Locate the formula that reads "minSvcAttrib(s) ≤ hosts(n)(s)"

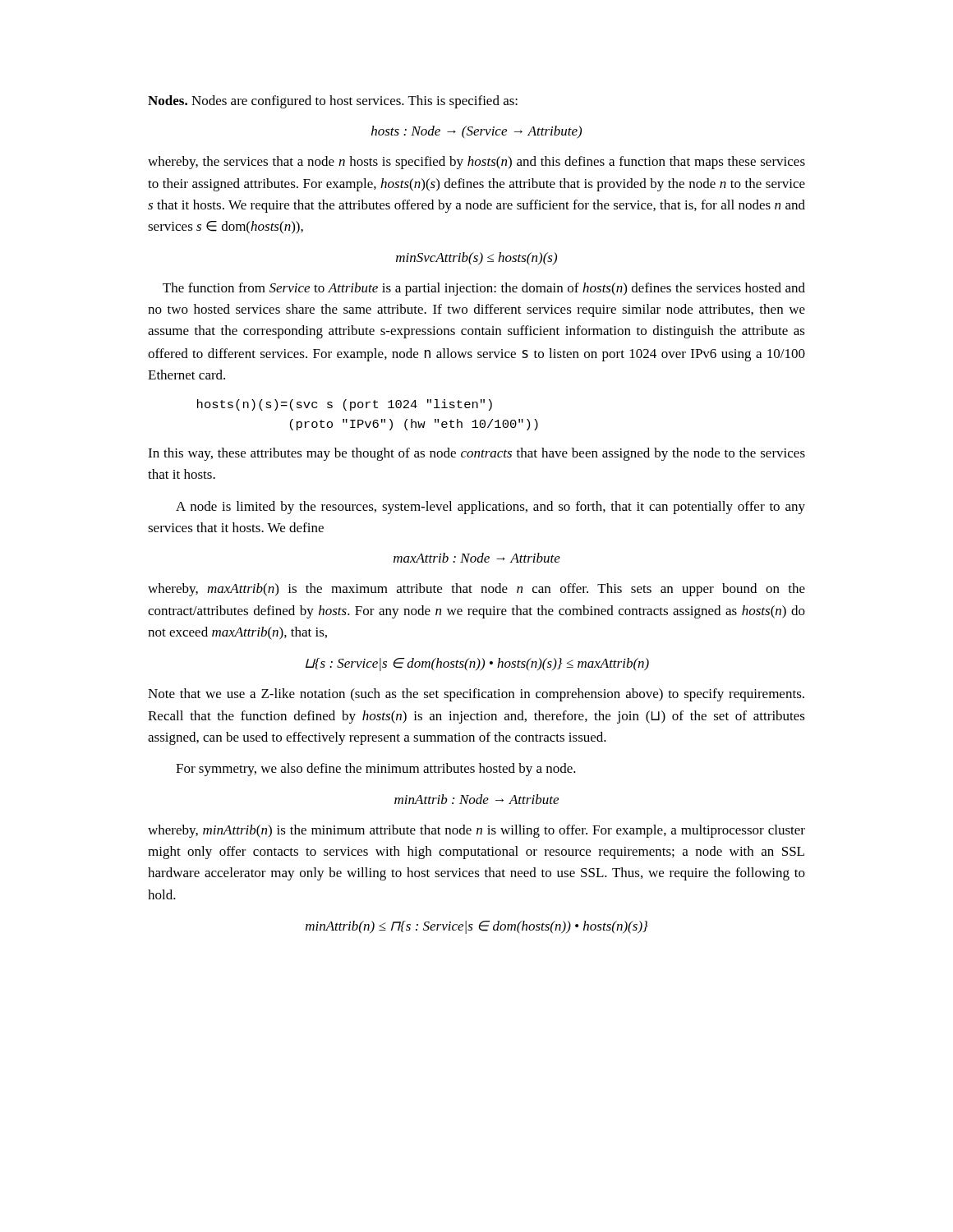coord(476,257)
